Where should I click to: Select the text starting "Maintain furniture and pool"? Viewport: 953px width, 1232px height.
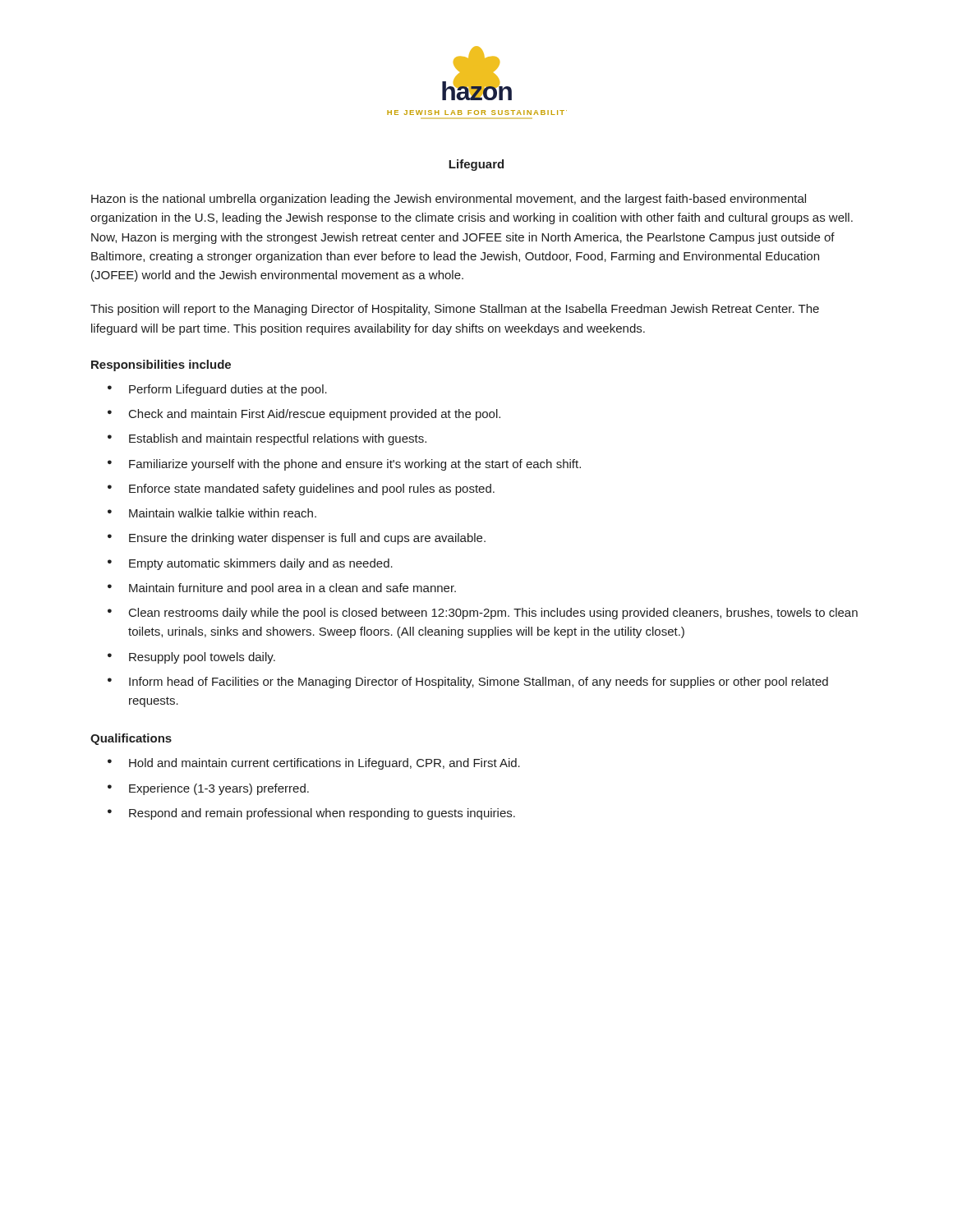[x=293, y=587]
